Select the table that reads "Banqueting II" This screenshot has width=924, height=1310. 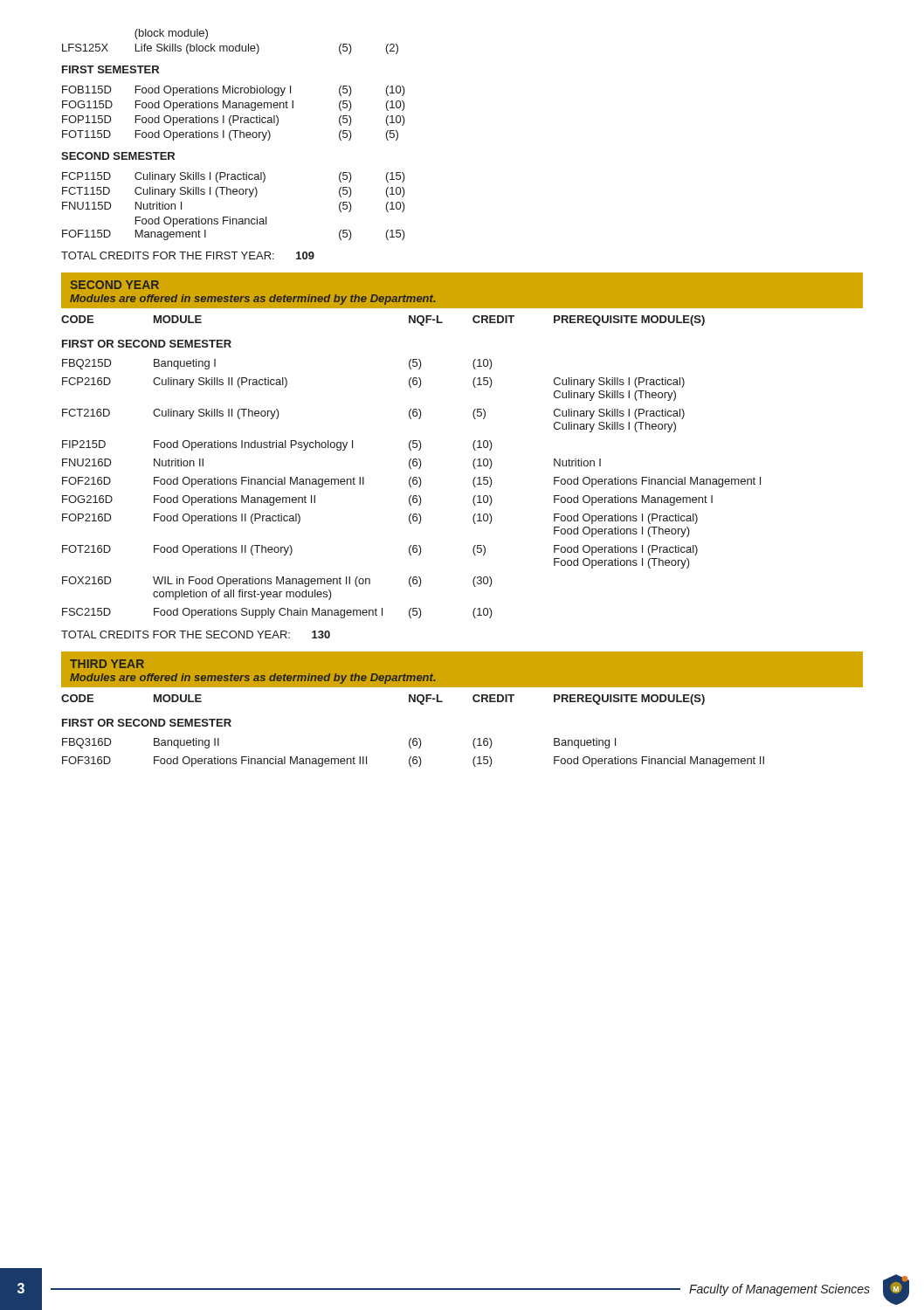(462, 728)
